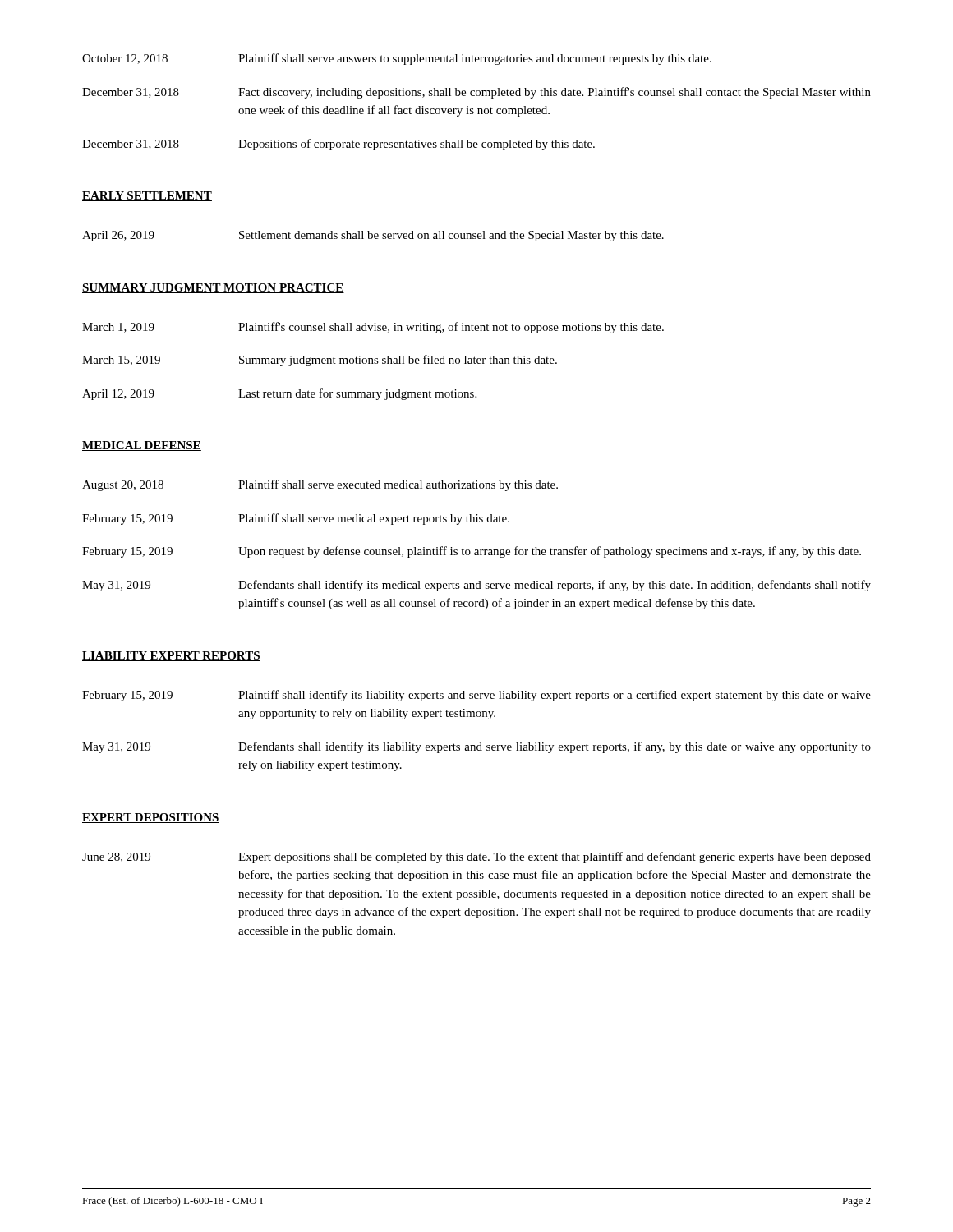Where is the passage that starts "February 15, 2019 Upon request by"?

coord(476,551)
